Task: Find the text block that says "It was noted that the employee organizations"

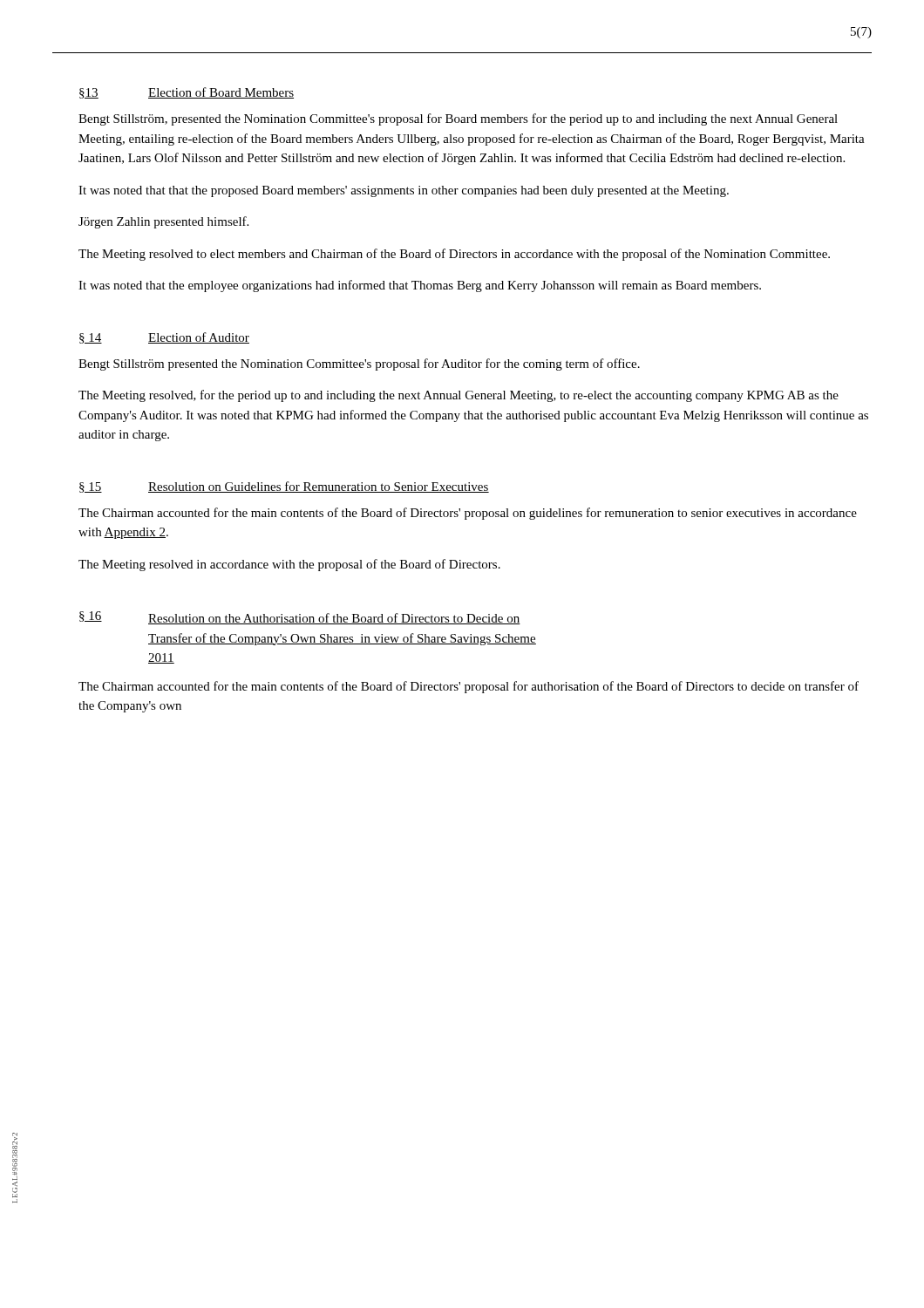Action: pos(420,285)
